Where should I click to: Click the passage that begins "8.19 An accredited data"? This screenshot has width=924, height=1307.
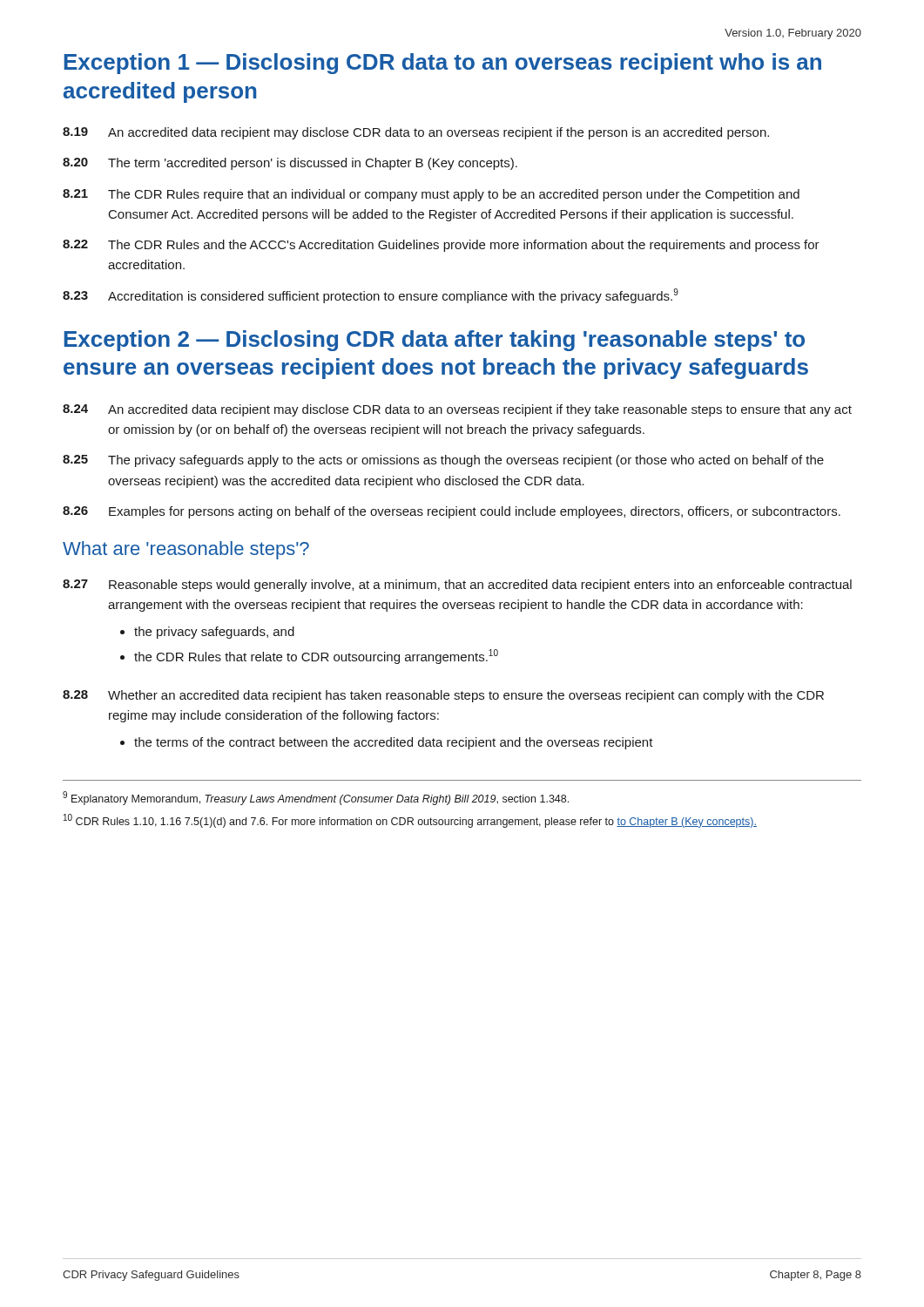click(x=416, y=132)
